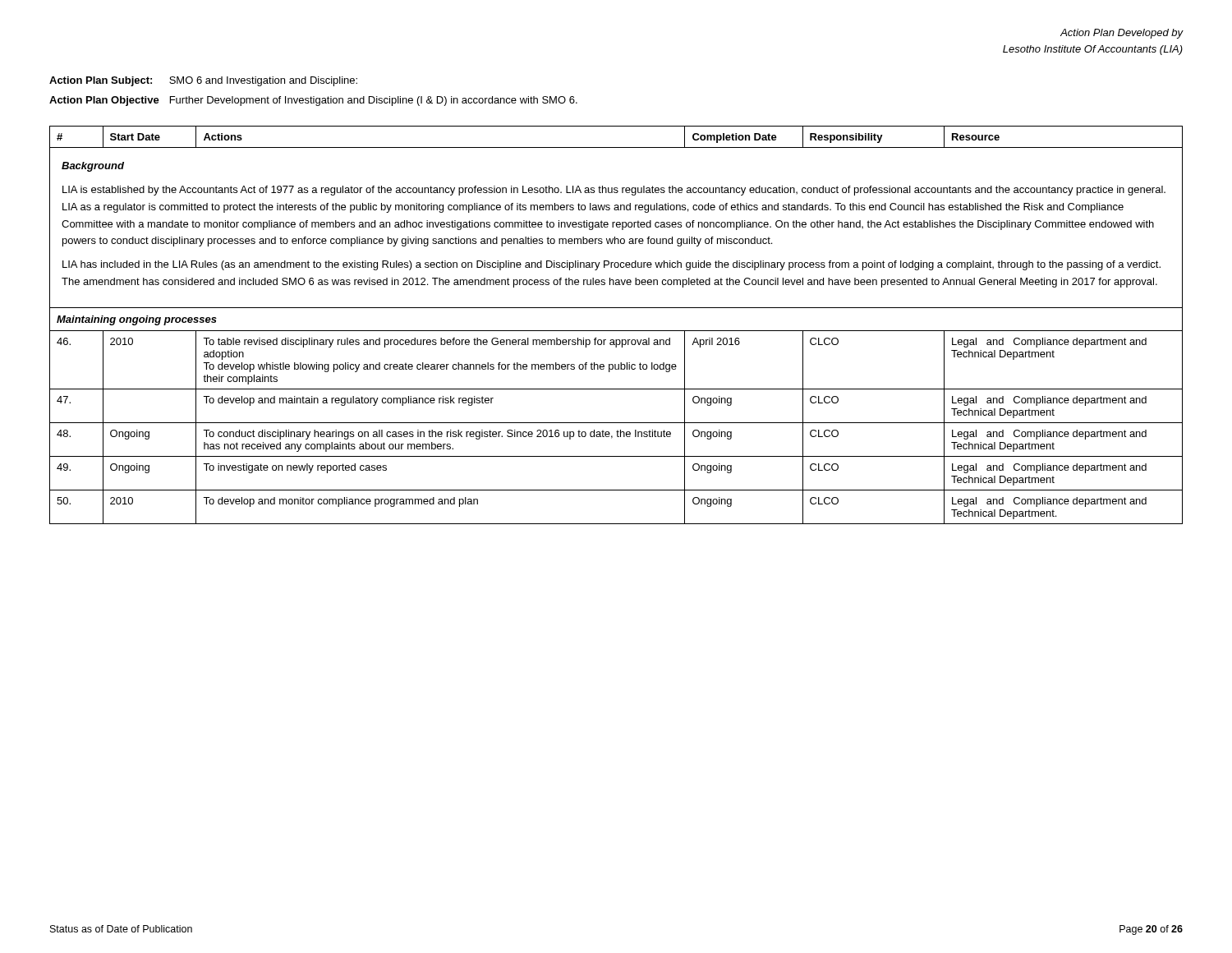Find the table that mentions "Start Date"
Viewport: 1232px width, 953px height.
tap(616, 325)
